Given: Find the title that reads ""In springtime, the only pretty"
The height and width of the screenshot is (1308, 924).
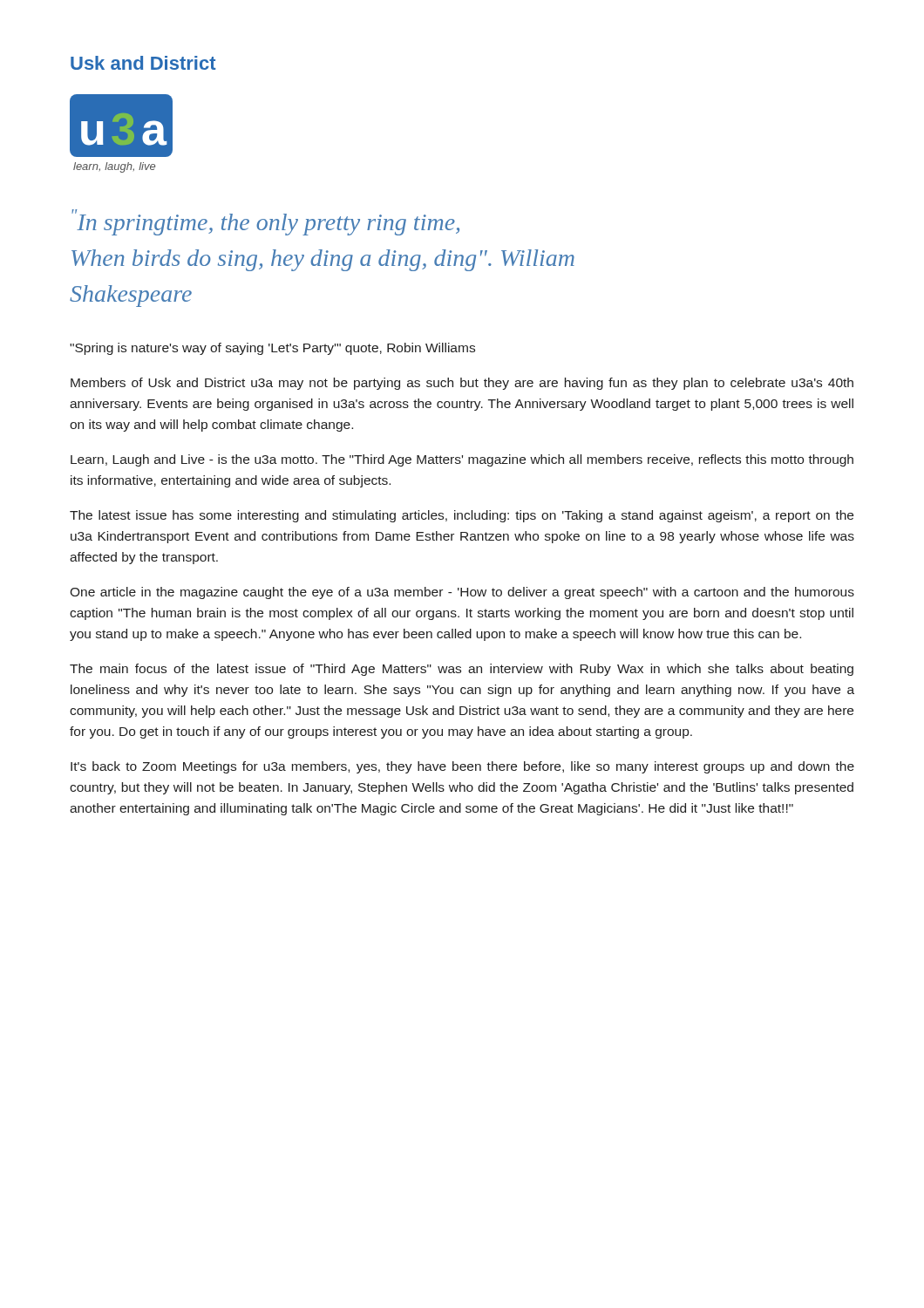Looking at the screenshot, I should 323,256.
